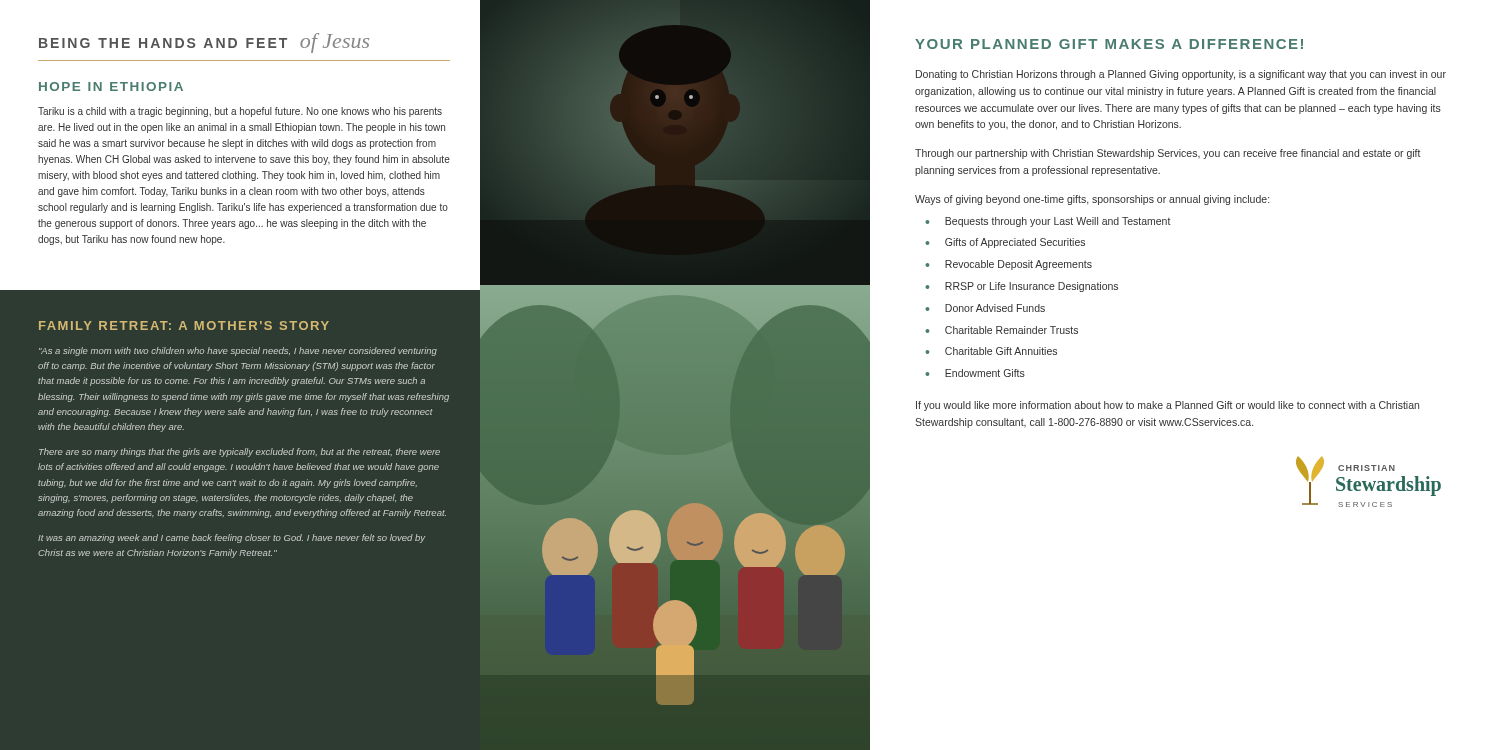Find "• Gifts of Appreciated Securities" on this page
Screen dimensions: 750x1500
(x=1005, y=244)
